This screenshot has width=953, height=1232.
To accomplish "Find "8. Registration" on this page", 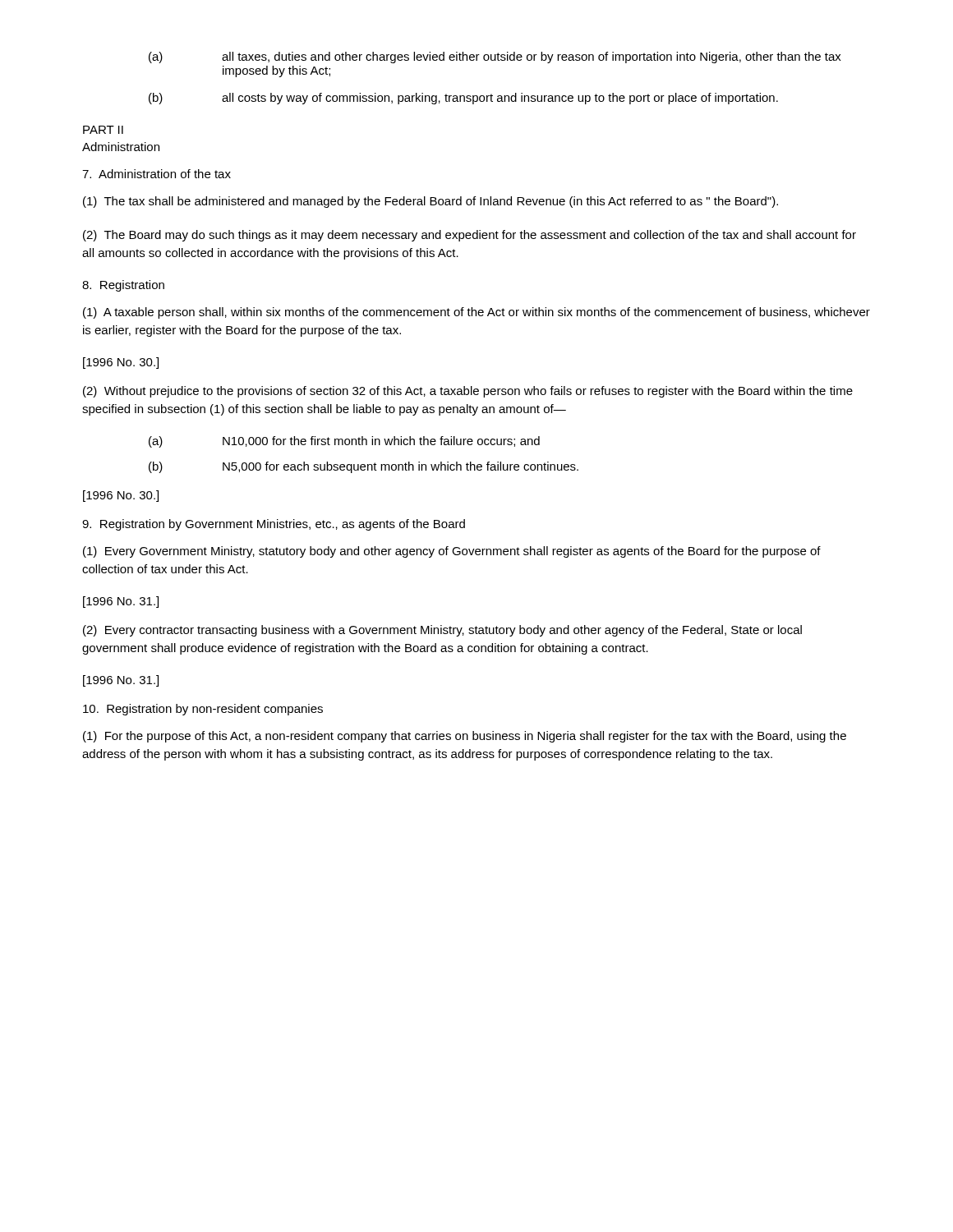I will click(124, 284).
